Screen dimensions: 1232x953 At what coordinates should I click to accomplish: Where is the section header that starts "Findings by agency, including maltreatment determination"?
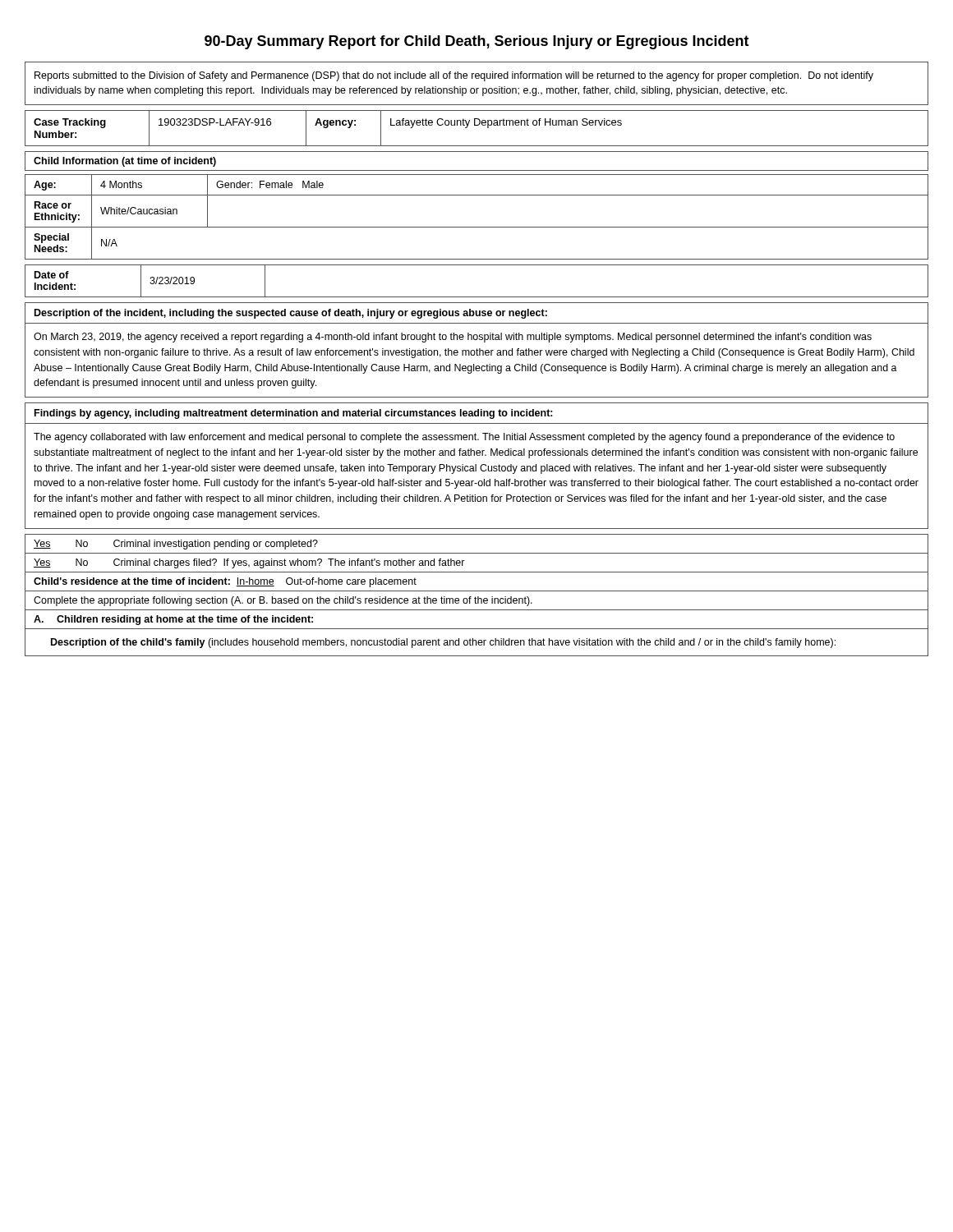click(293, 413)
